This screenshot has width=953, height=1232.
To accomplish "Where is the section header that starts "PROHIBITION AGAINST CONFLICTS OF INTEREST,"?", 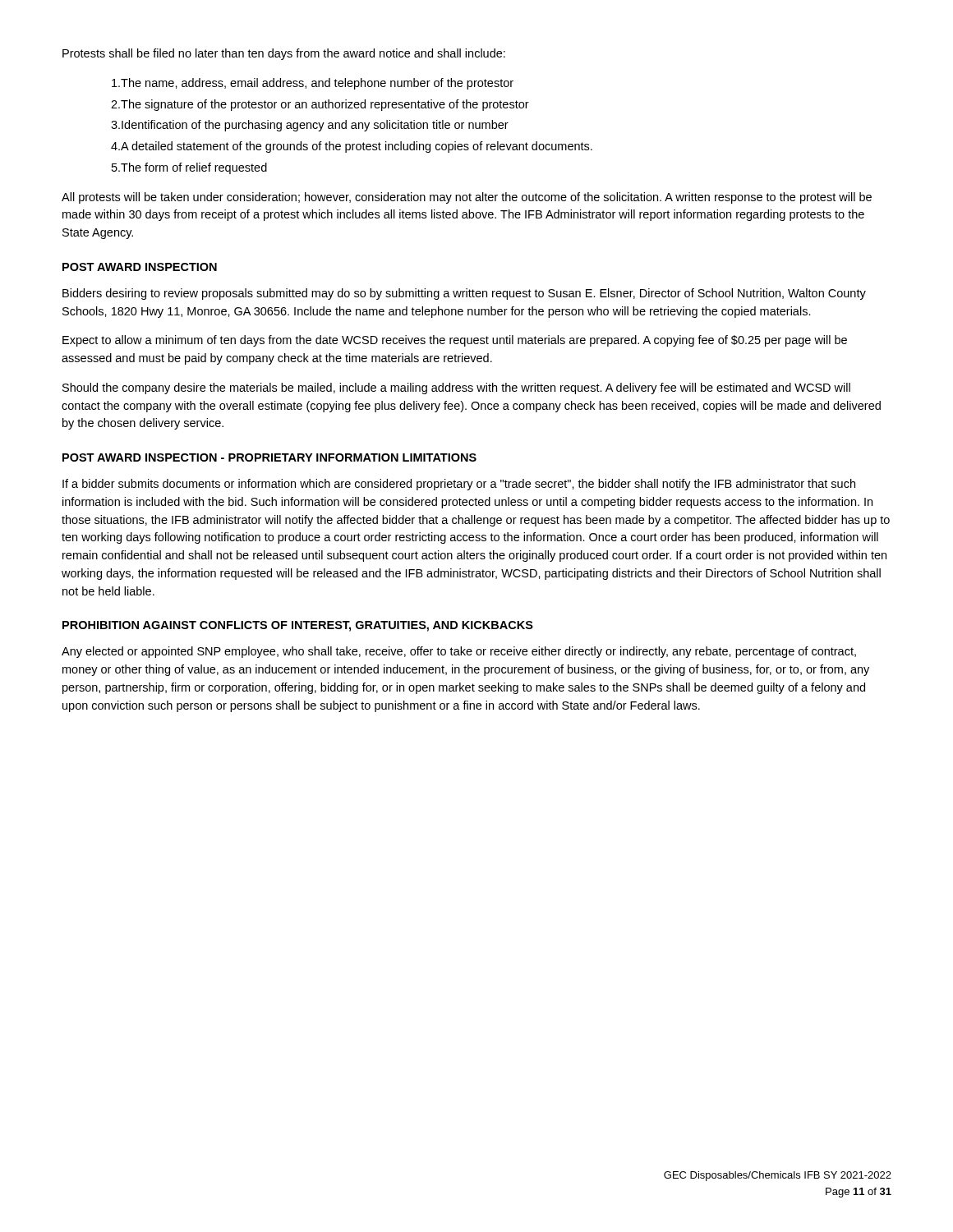I will coord(297,625).
